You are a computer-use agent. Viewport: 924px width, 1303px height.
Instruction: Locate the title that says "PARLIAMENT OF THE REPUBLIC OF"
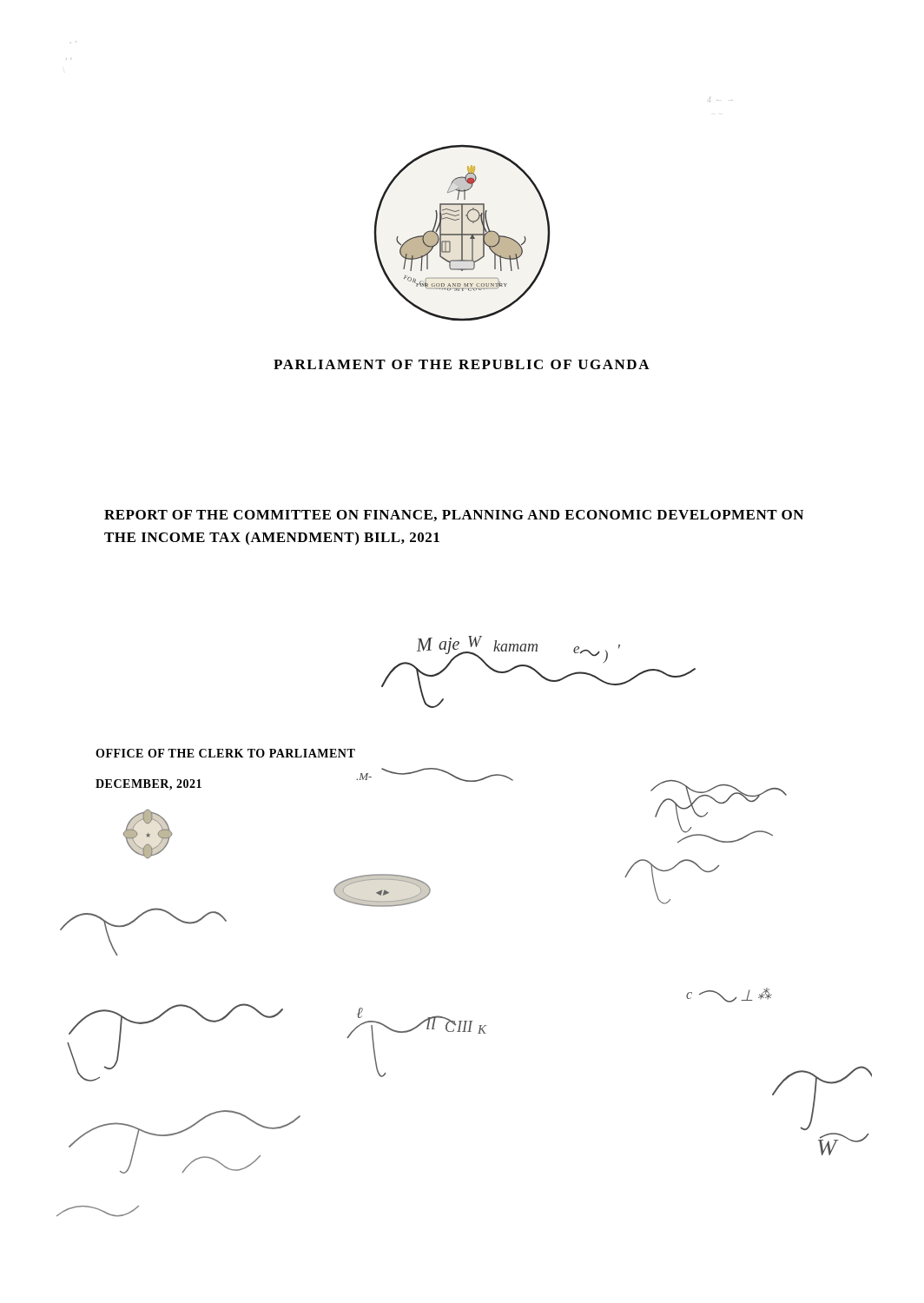point(462,364)
